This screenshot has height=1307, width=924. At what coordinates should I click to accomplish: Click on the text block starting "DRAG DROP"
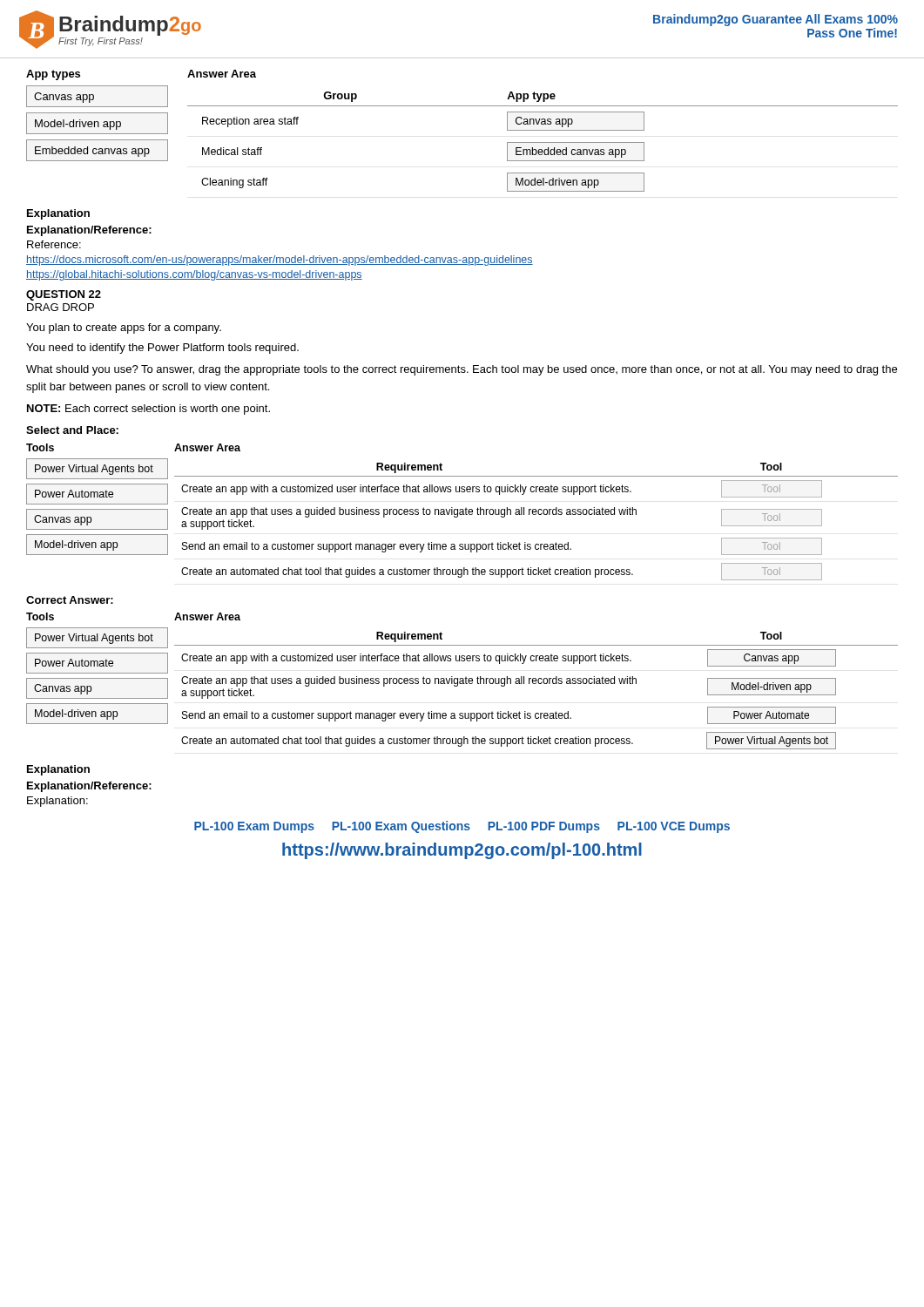click(x=60, y=307)
